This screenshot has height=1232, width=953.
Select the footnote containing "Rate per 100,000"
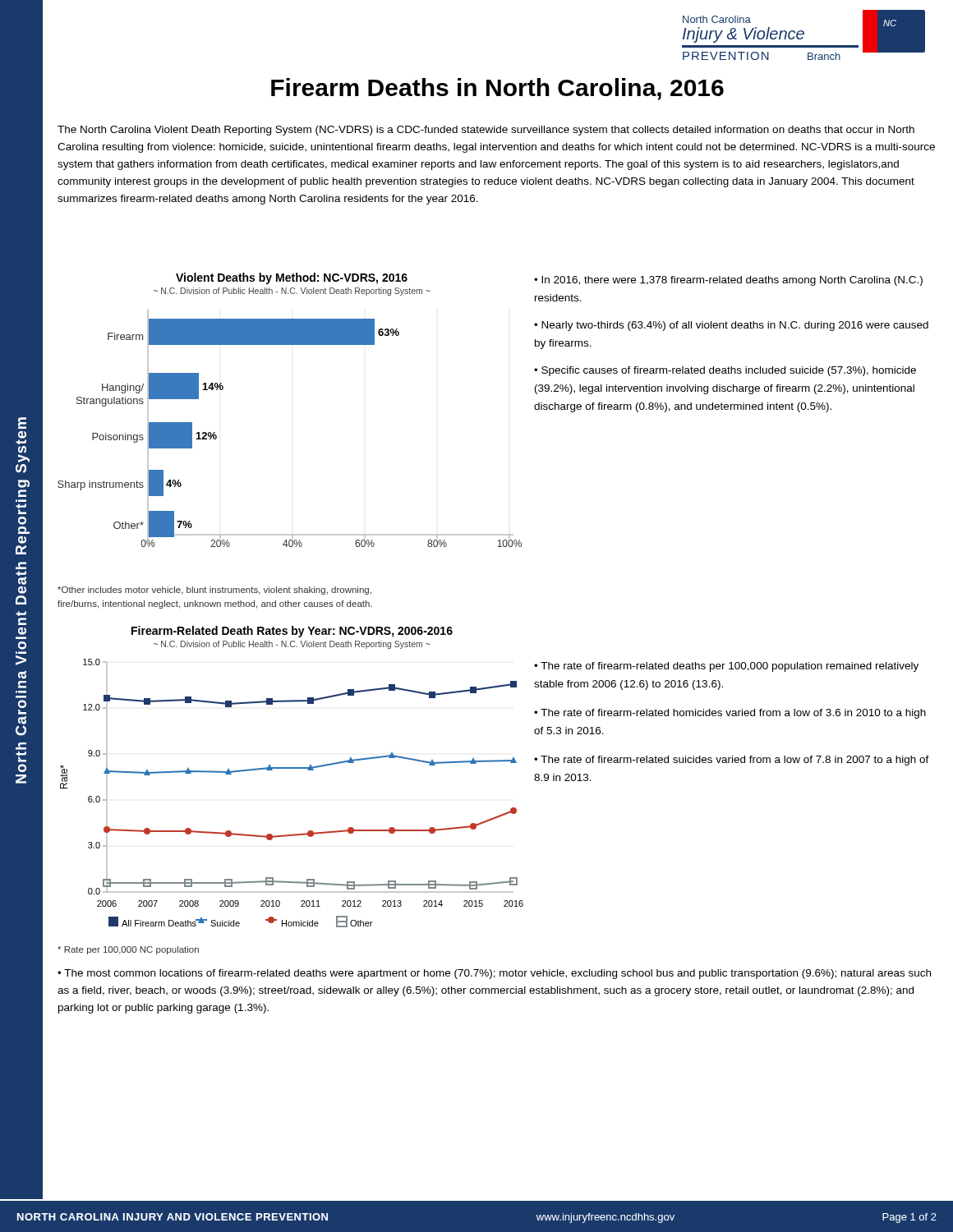point(128,950)
